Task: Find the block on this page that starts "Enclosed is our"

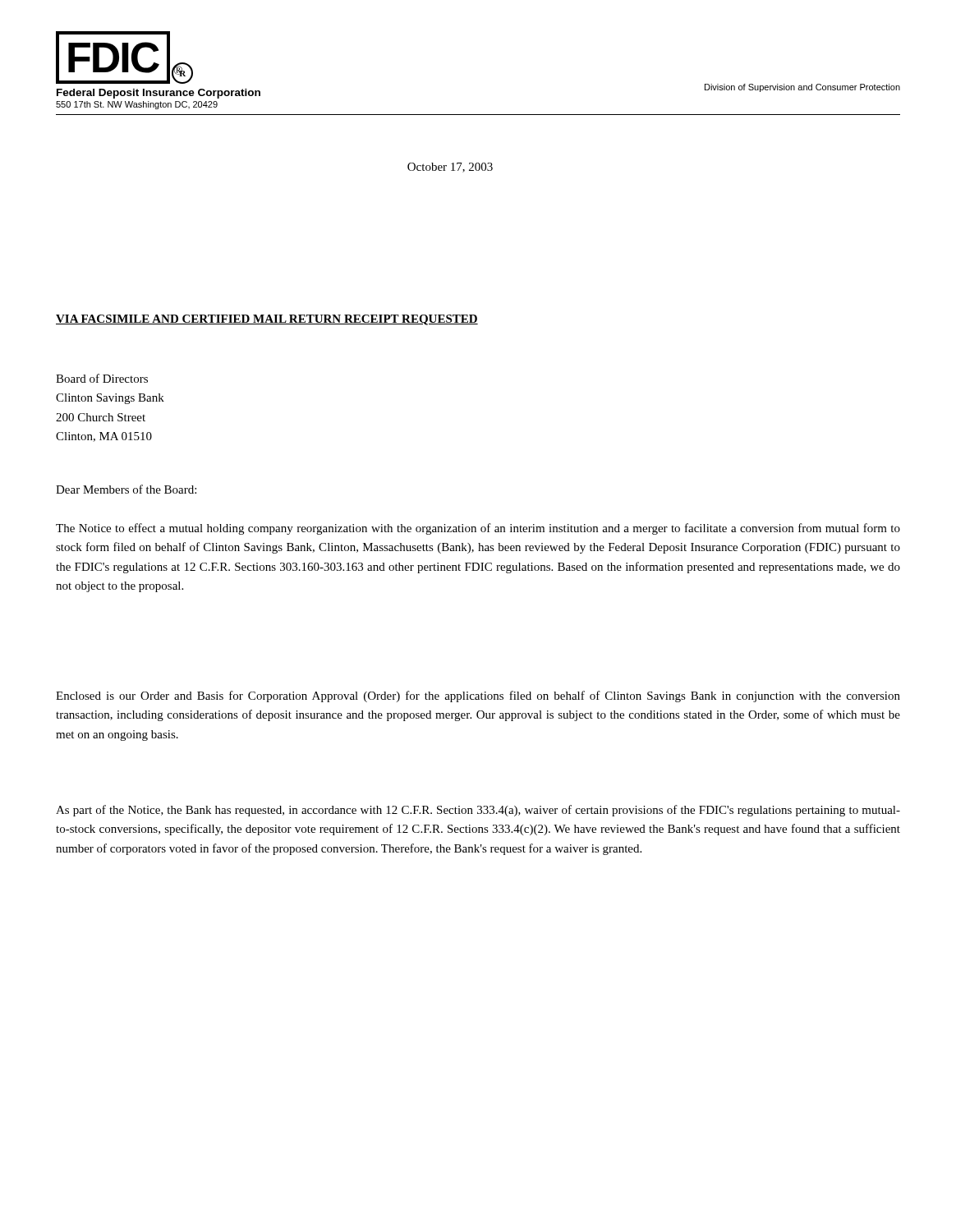Action: (x=478, y=715)
